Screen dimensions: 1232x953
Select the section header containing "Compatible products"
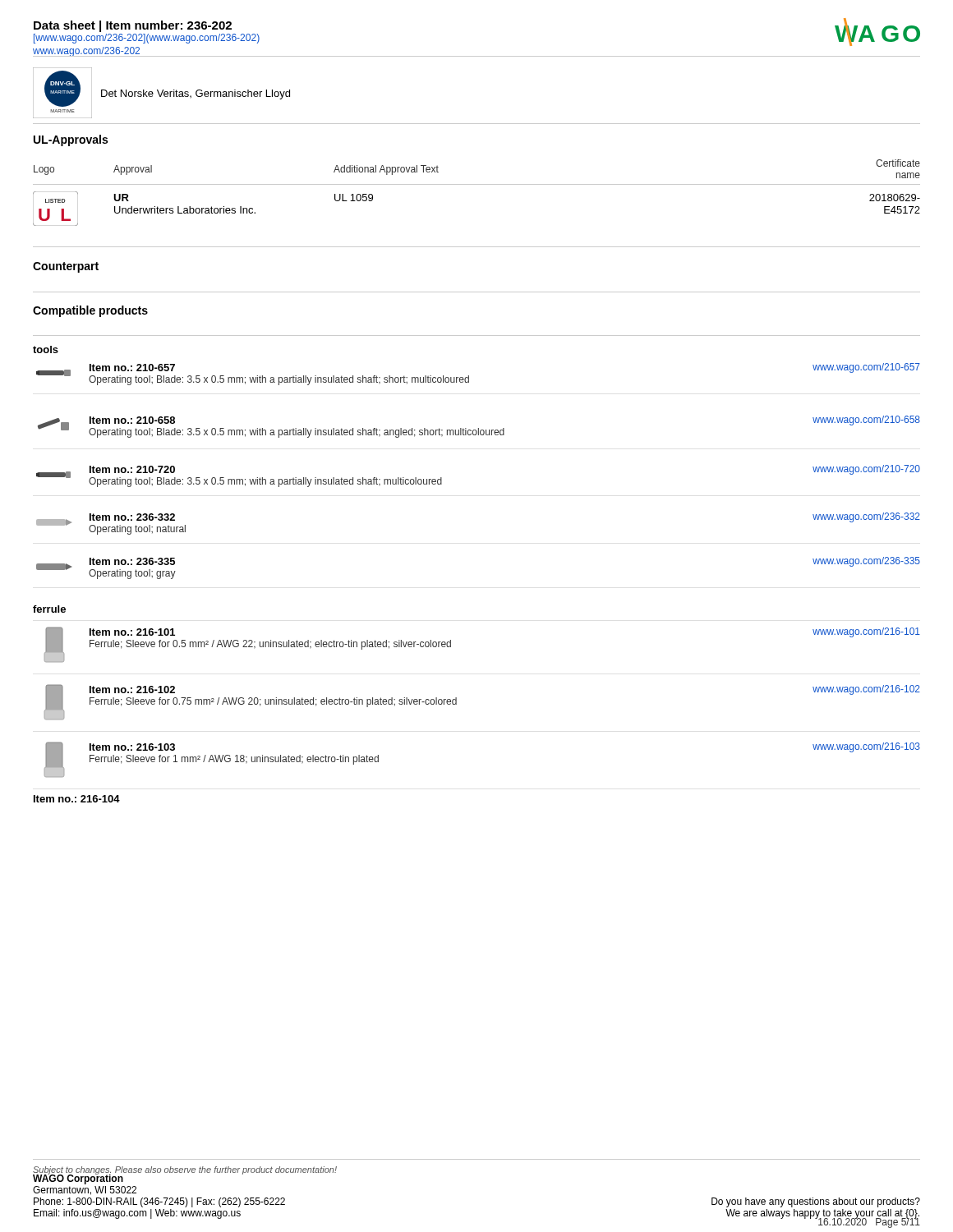(90, 310)
